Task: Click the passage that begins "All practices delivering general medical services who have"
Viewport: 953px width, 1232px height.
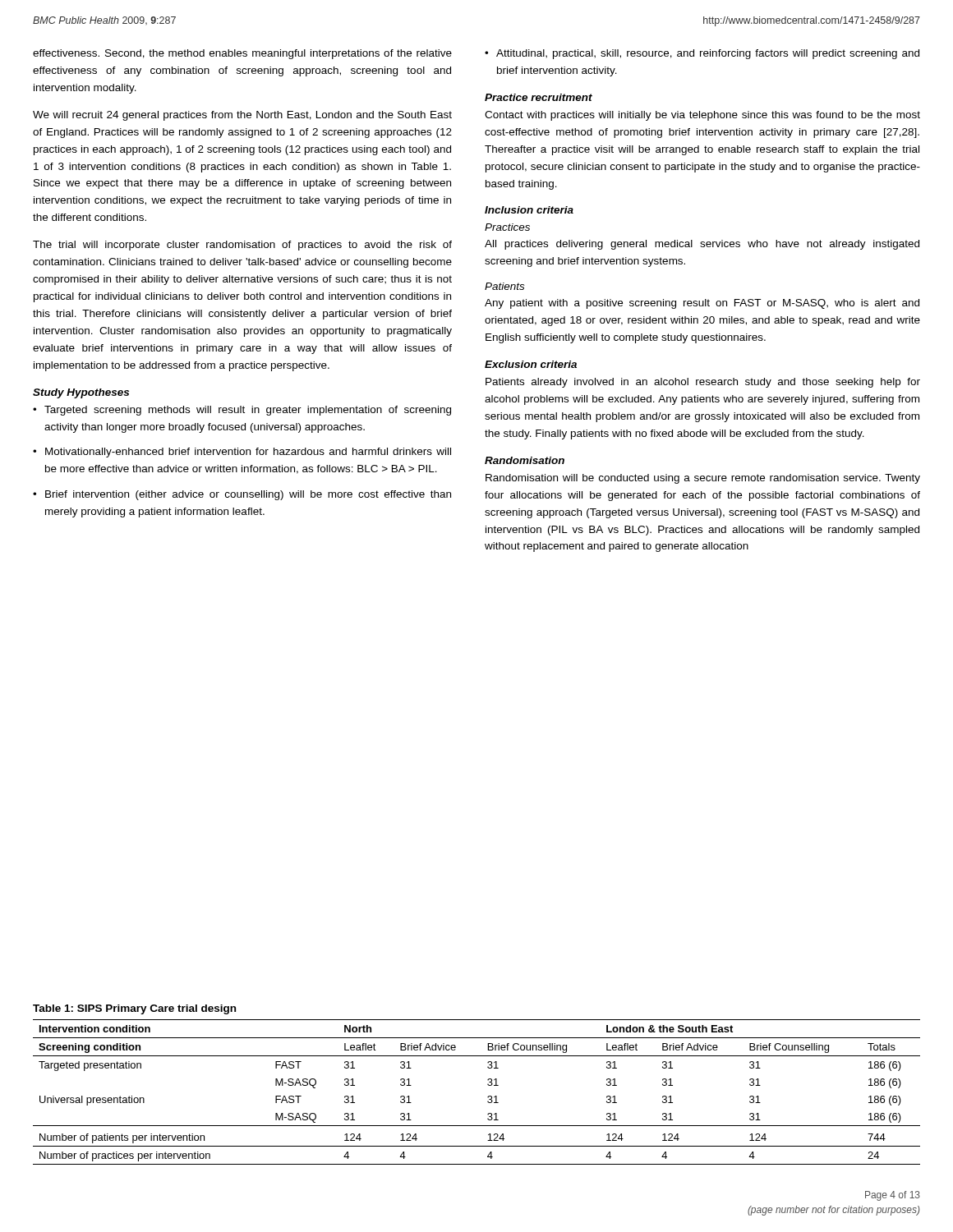Action: [x=702, y=252]
